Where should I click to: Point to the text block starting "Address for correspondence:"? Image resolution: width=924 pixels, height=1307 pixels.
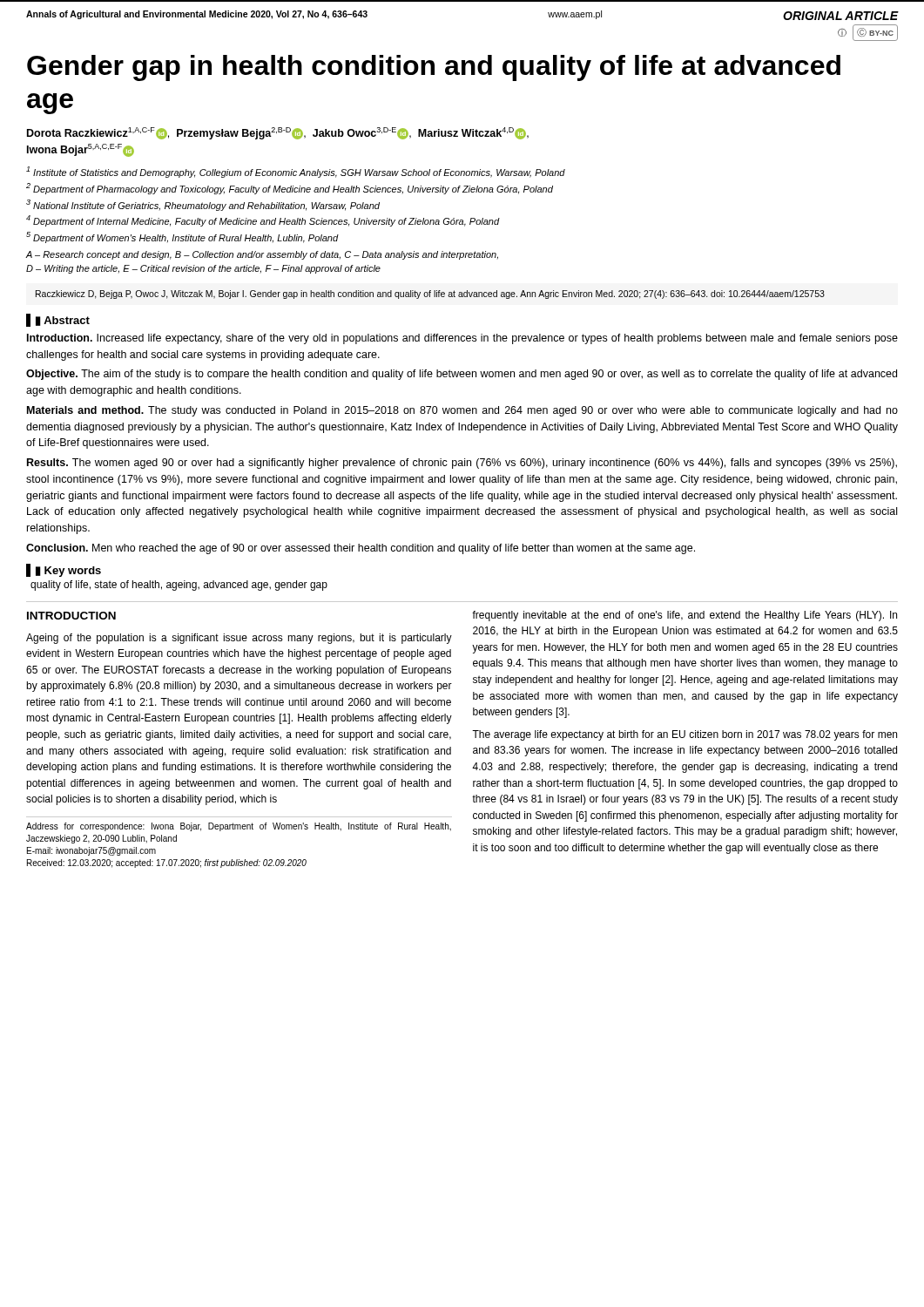239,827
